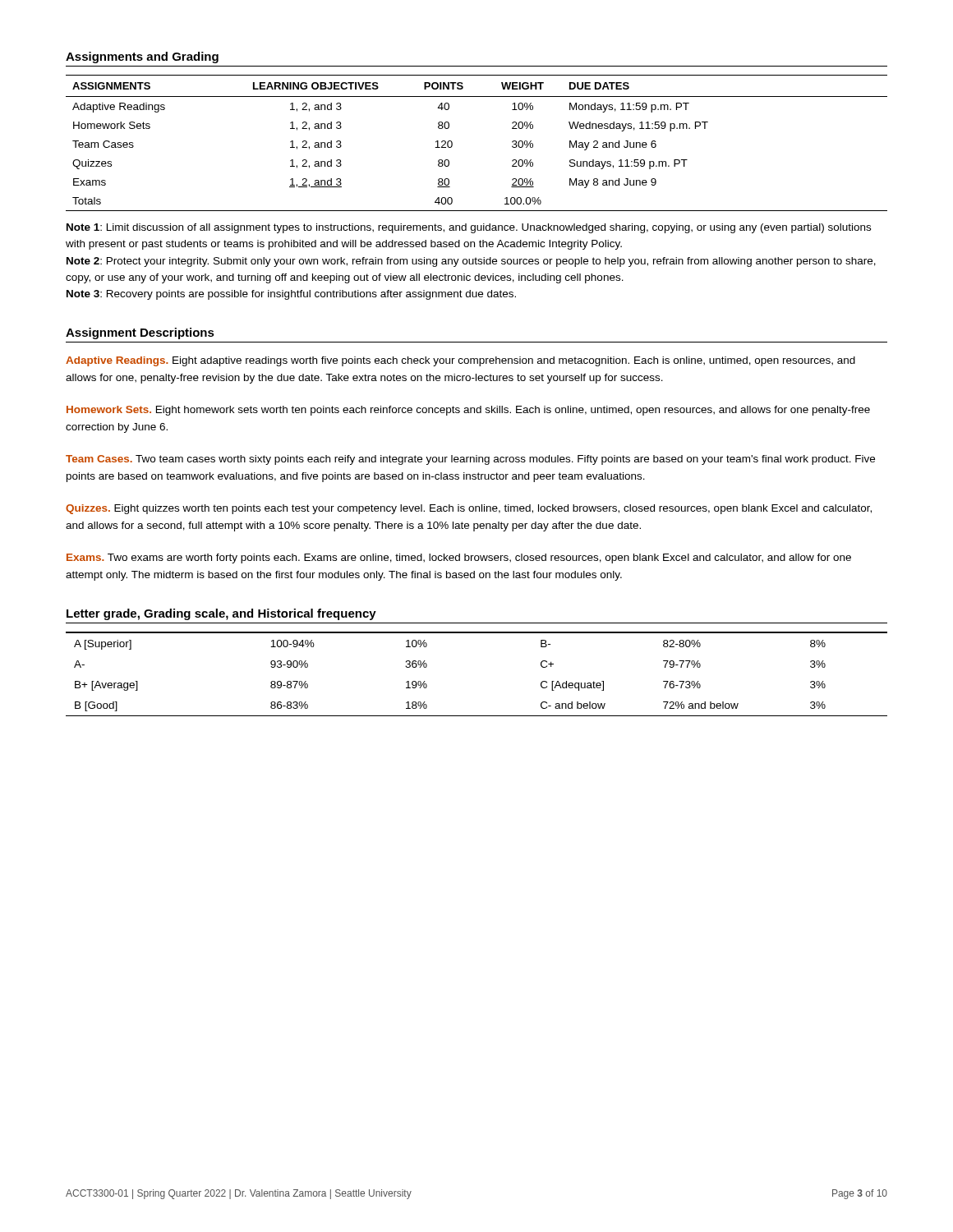Locate the block starting "Letter grade, Grading scale, and Historical"

[x=221, y=613]
